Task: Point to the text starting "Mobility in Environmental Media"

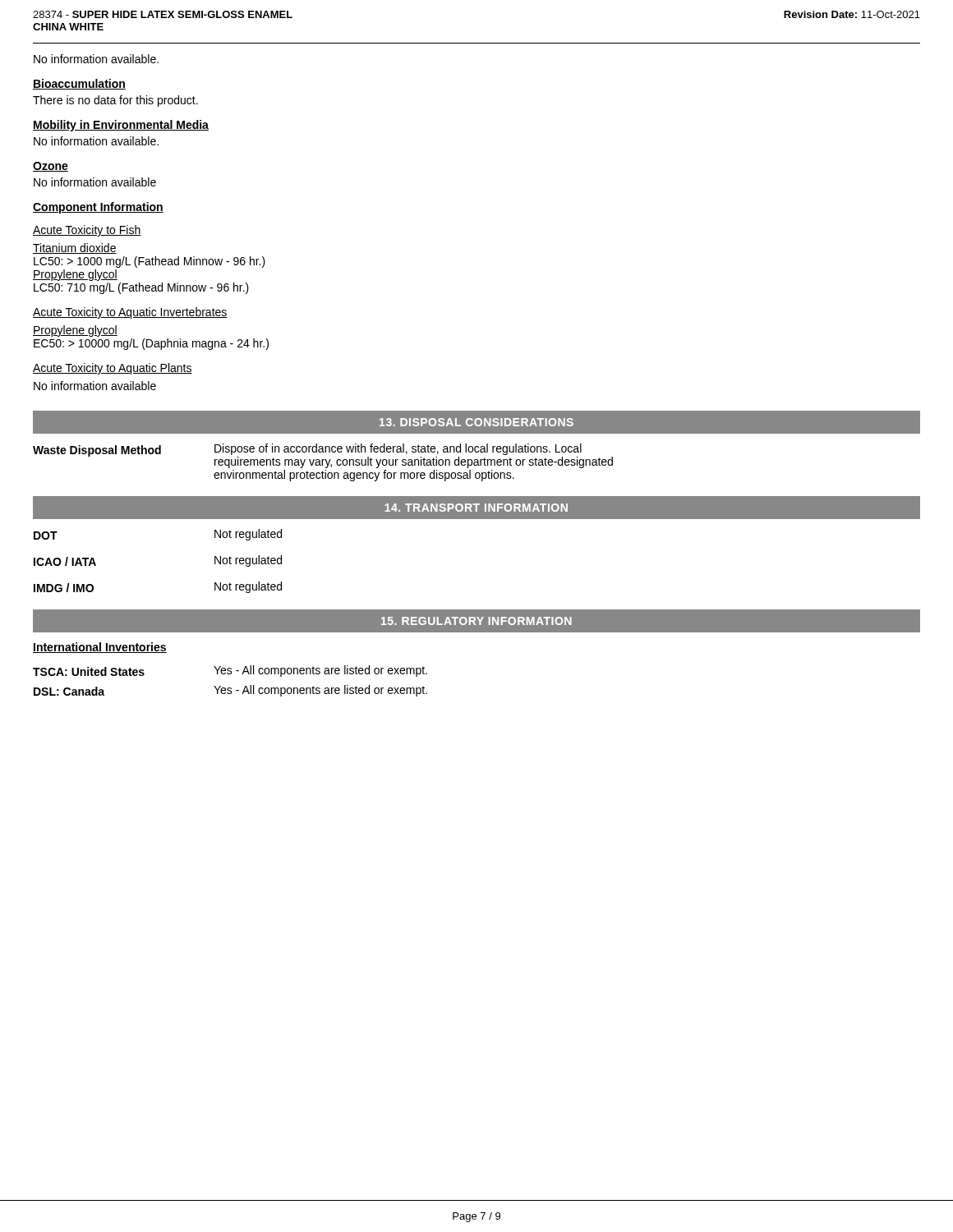Action: tap(121, 125)
